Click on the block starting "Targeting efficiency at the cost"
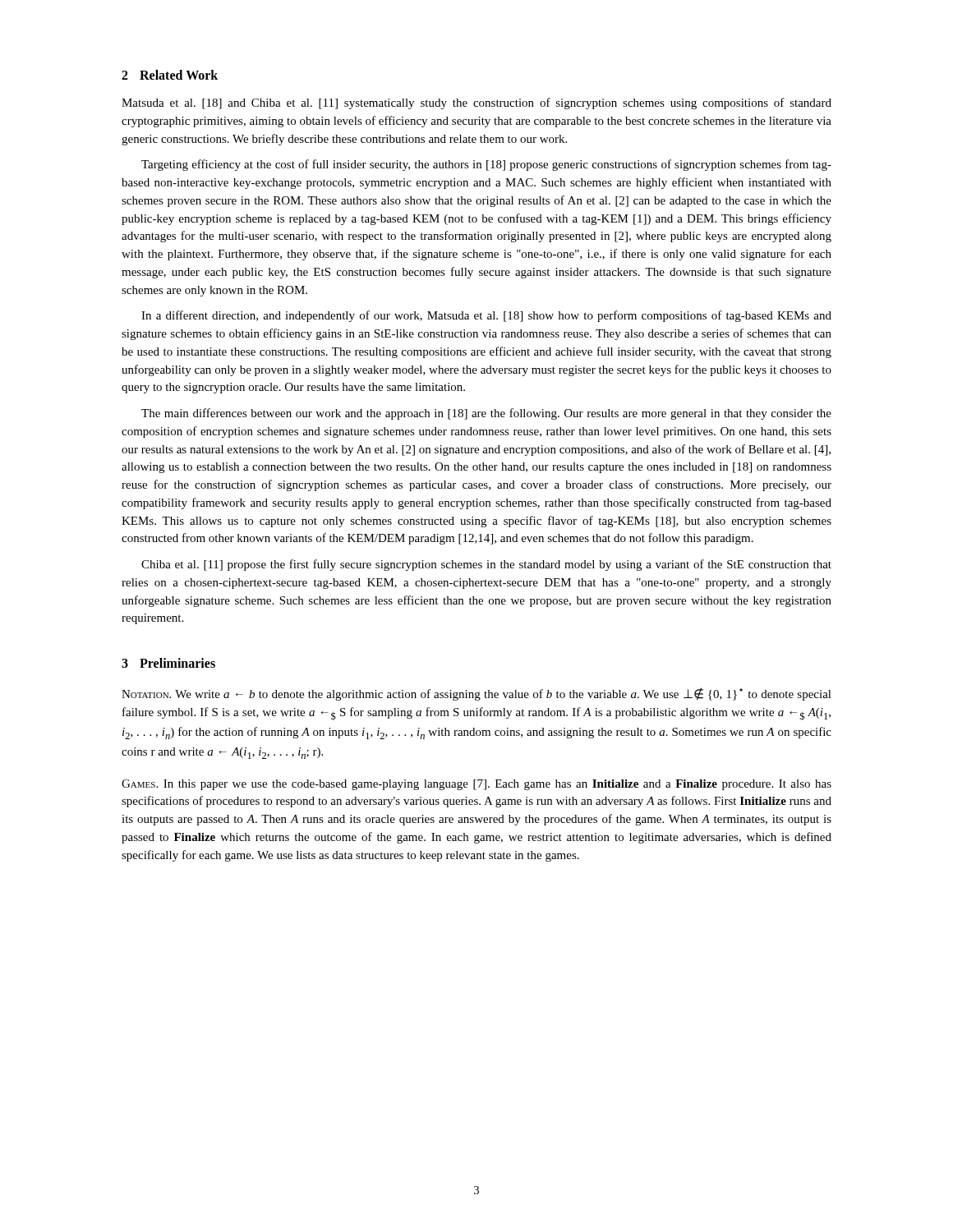The image size is (953, 1232). tap(476, 228)
